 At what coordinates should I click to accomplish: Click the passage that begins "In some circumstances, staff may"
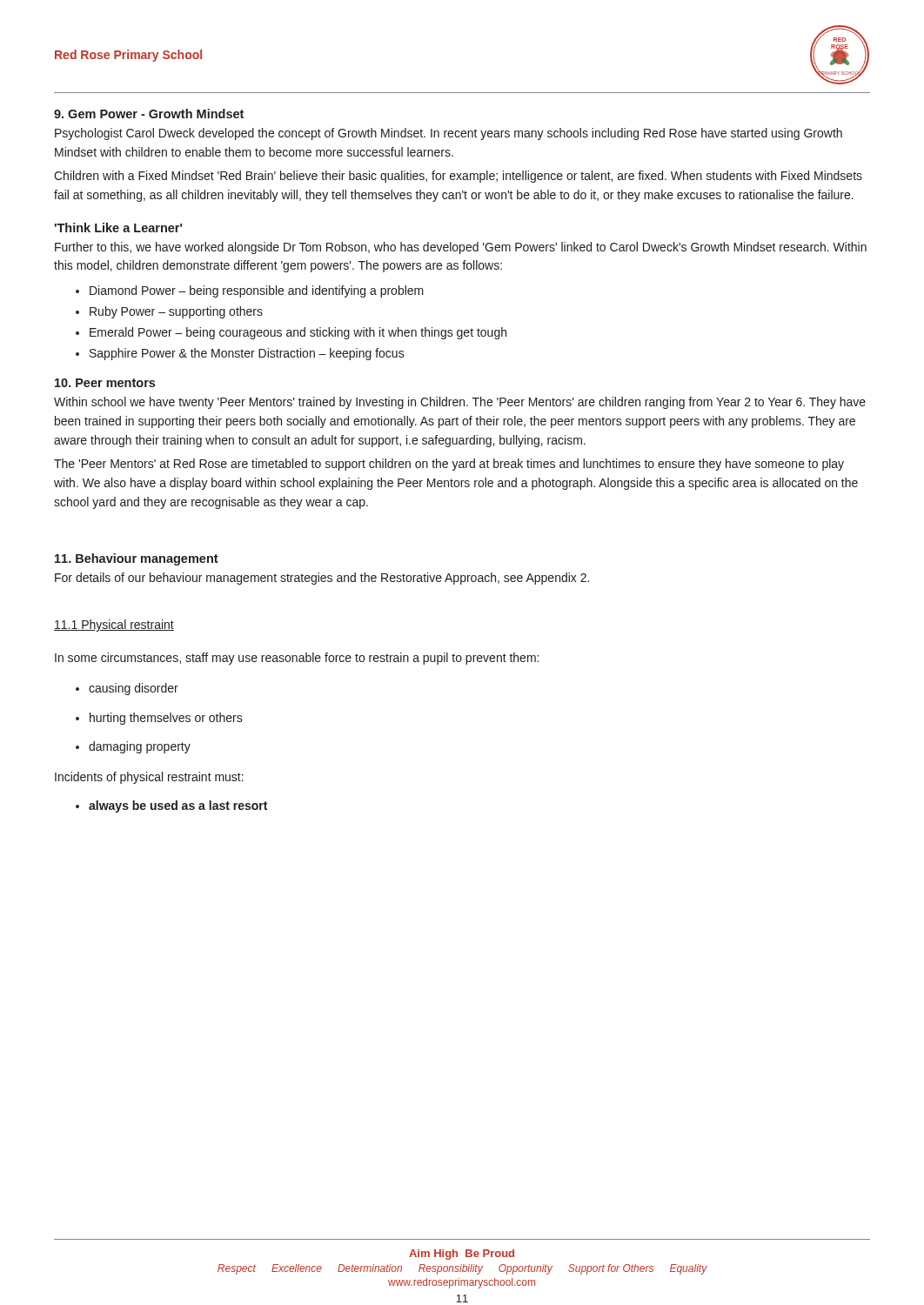pos(297,658)
